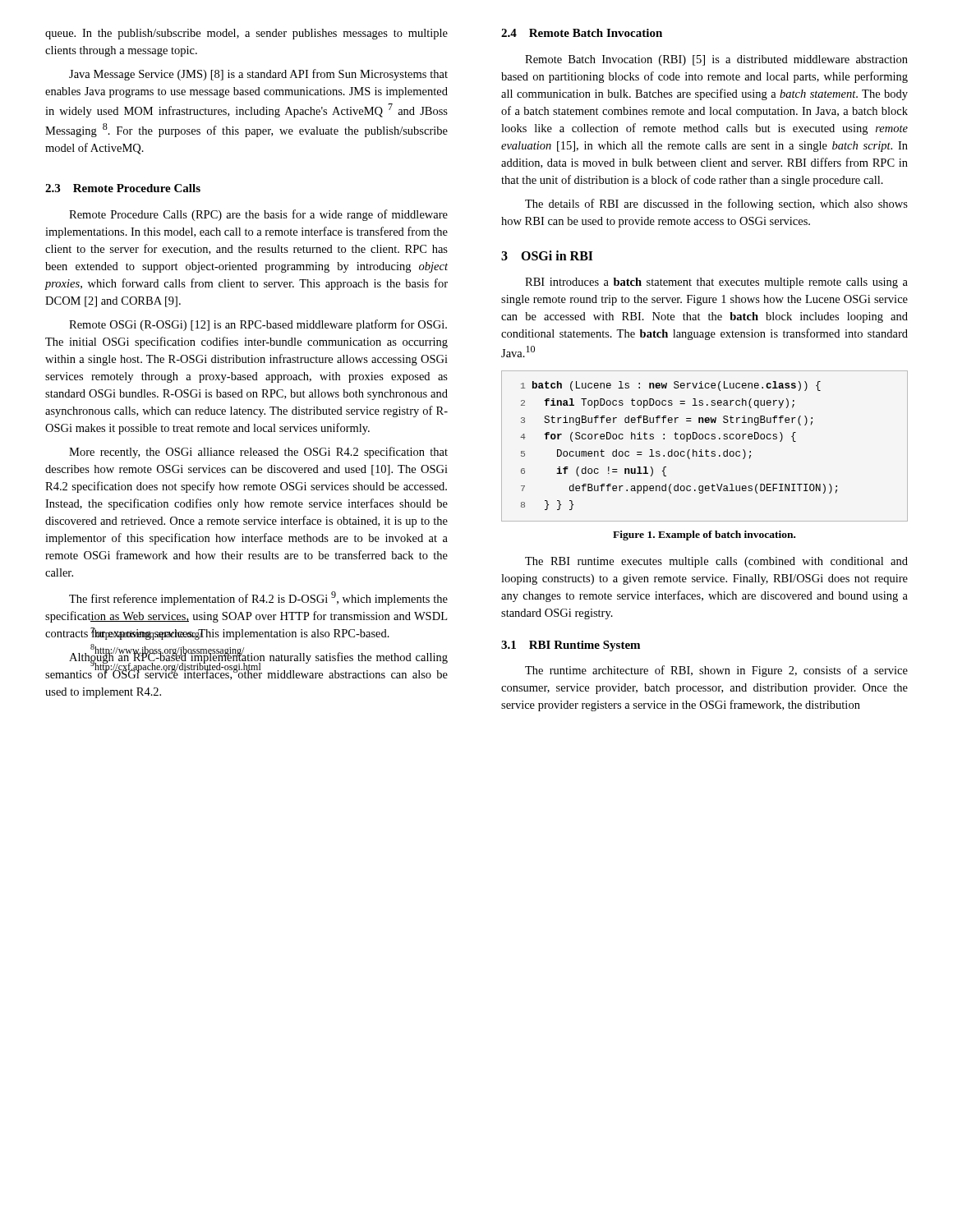Select the section header that says "2.3 Remote Procedure"

click(123, 188)
